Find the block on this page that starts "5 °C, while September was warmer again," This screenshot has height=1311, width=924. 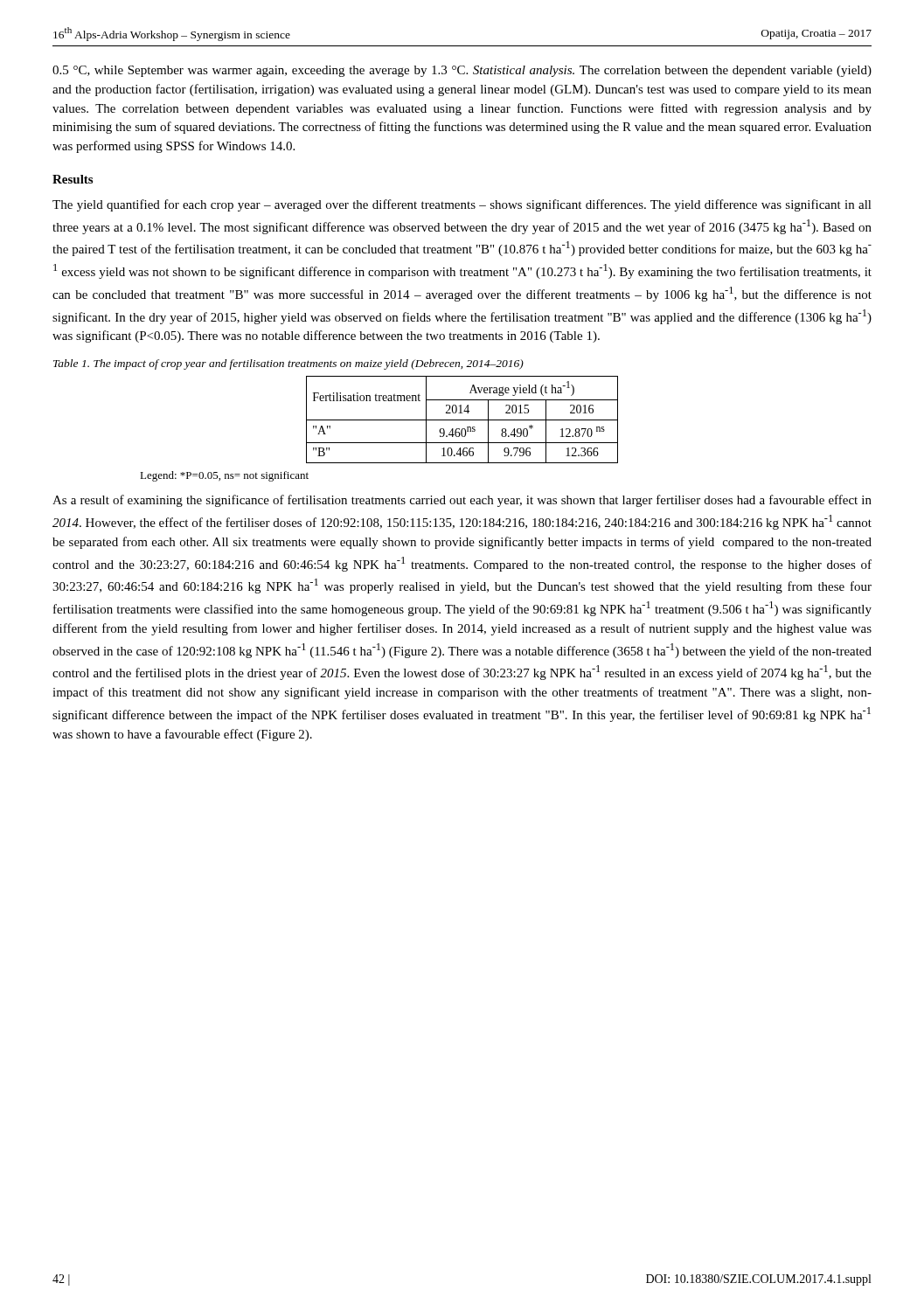pos(462,109)
